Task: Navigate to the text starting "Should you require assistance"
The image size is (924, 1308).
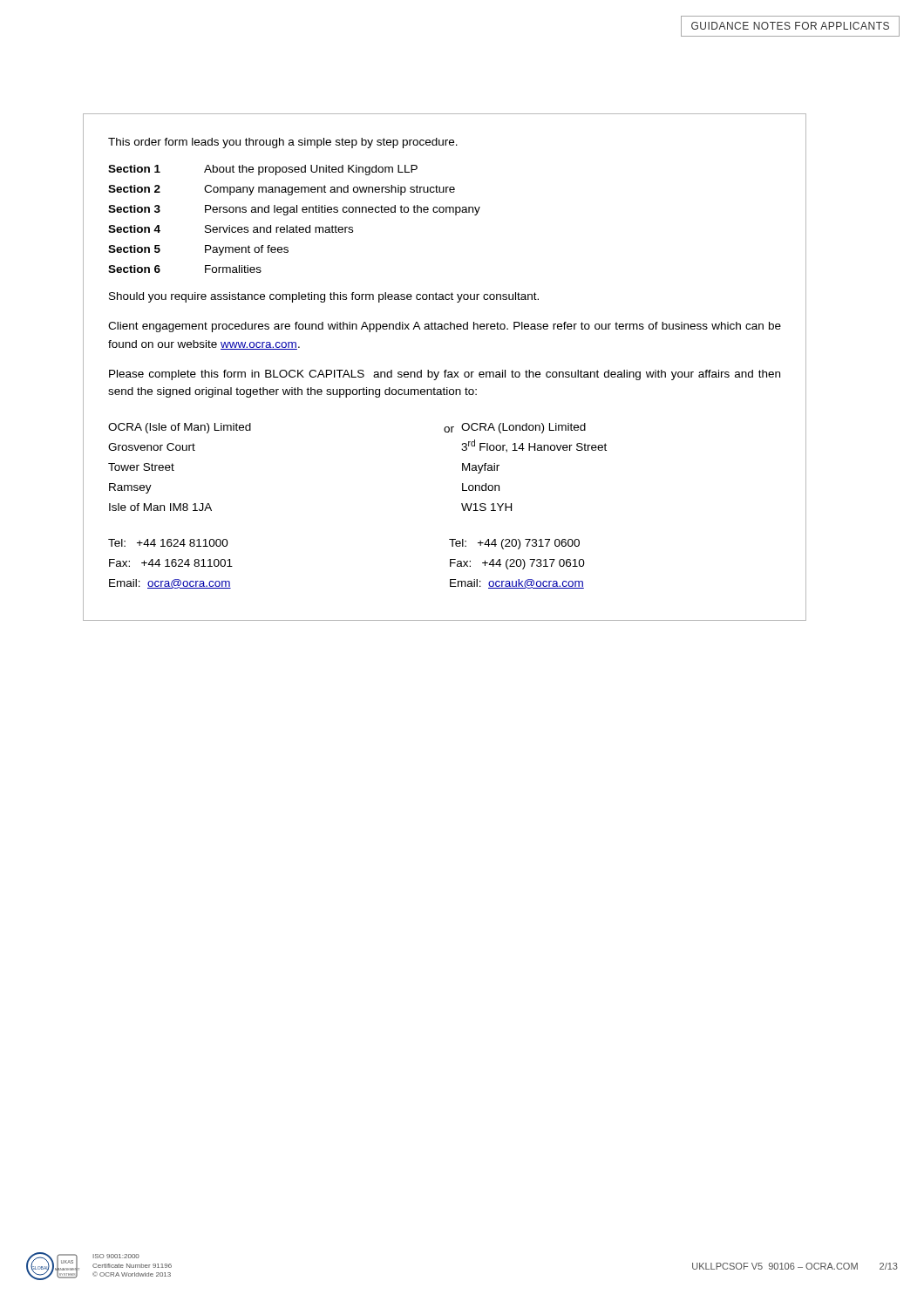Action: (324, 296)
